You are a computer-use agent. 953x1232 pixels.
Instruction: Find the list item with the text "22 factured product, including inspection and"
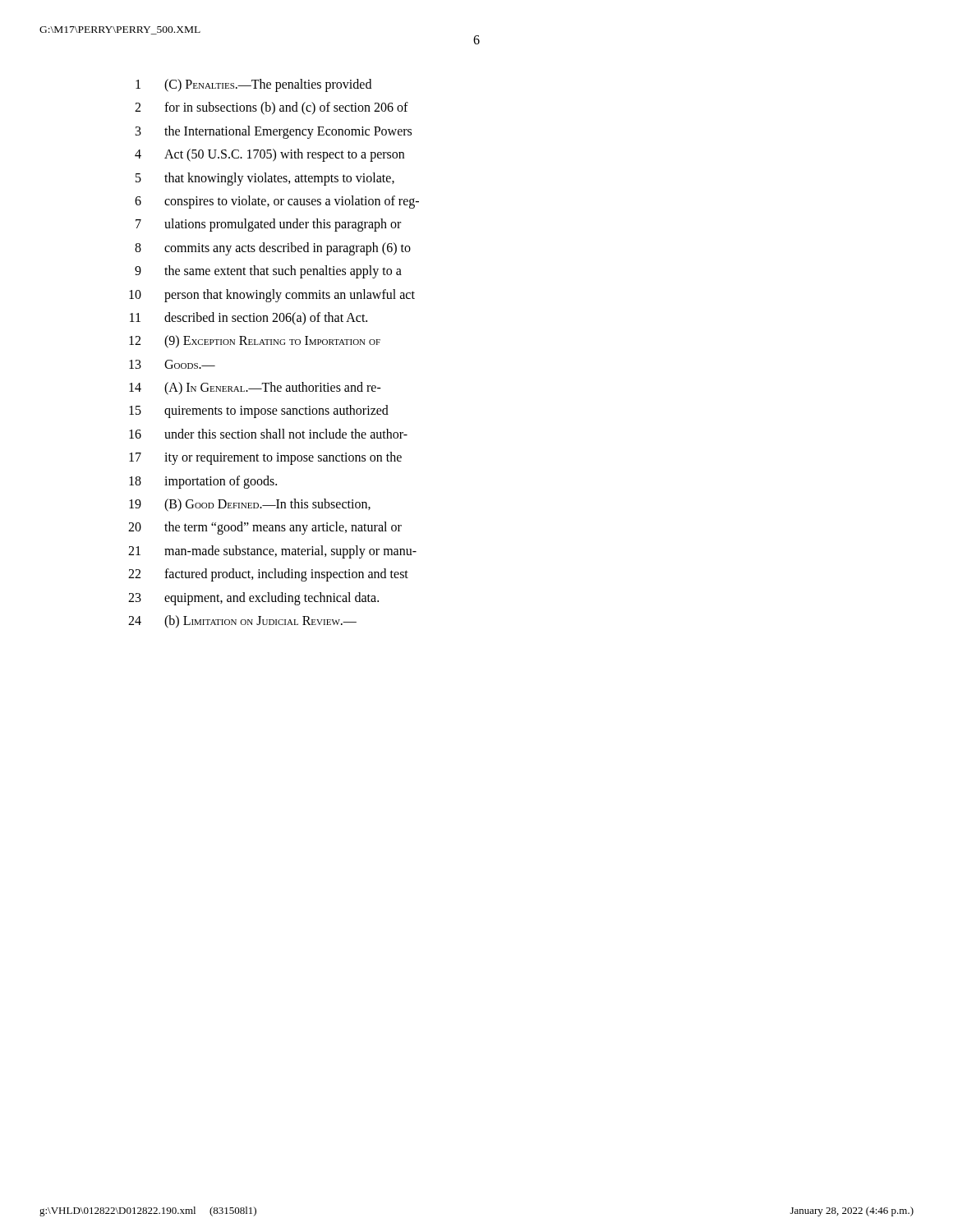click(268, 575)
